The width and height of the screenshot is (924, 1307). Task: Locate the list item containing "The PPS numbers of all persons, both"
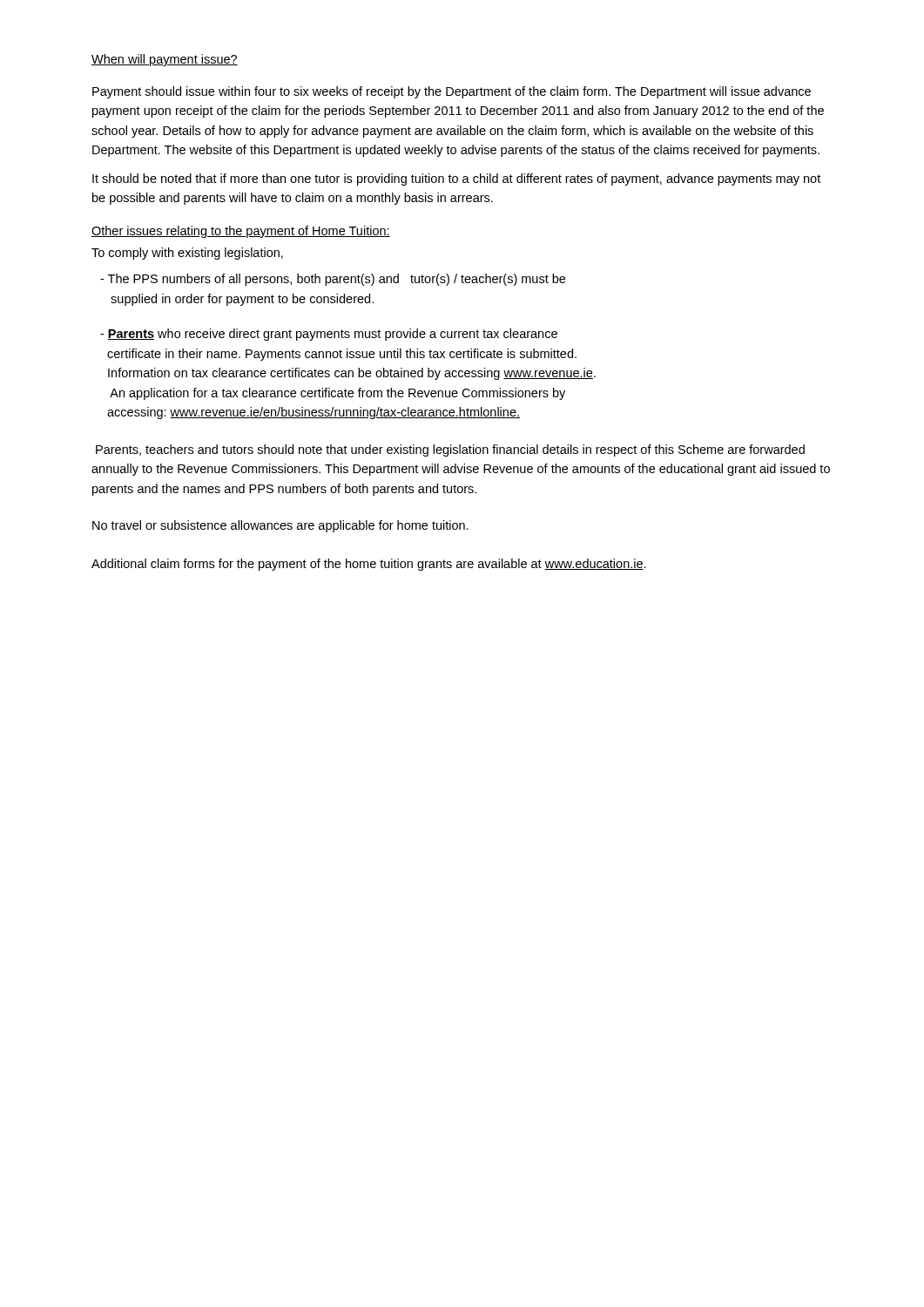(333, 289)
